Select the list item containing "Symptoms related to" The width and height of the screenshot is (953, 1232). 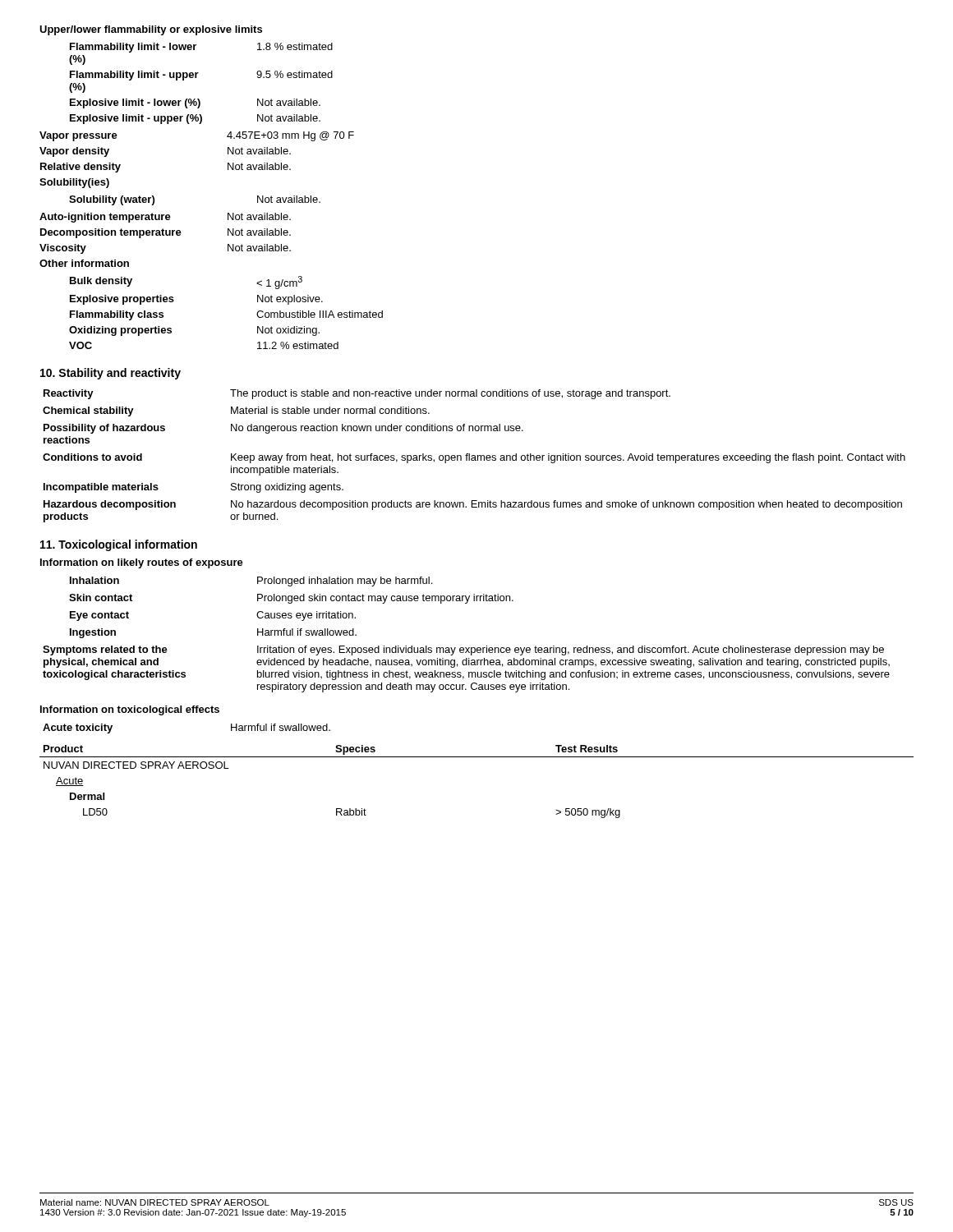[x=476, y=668]
